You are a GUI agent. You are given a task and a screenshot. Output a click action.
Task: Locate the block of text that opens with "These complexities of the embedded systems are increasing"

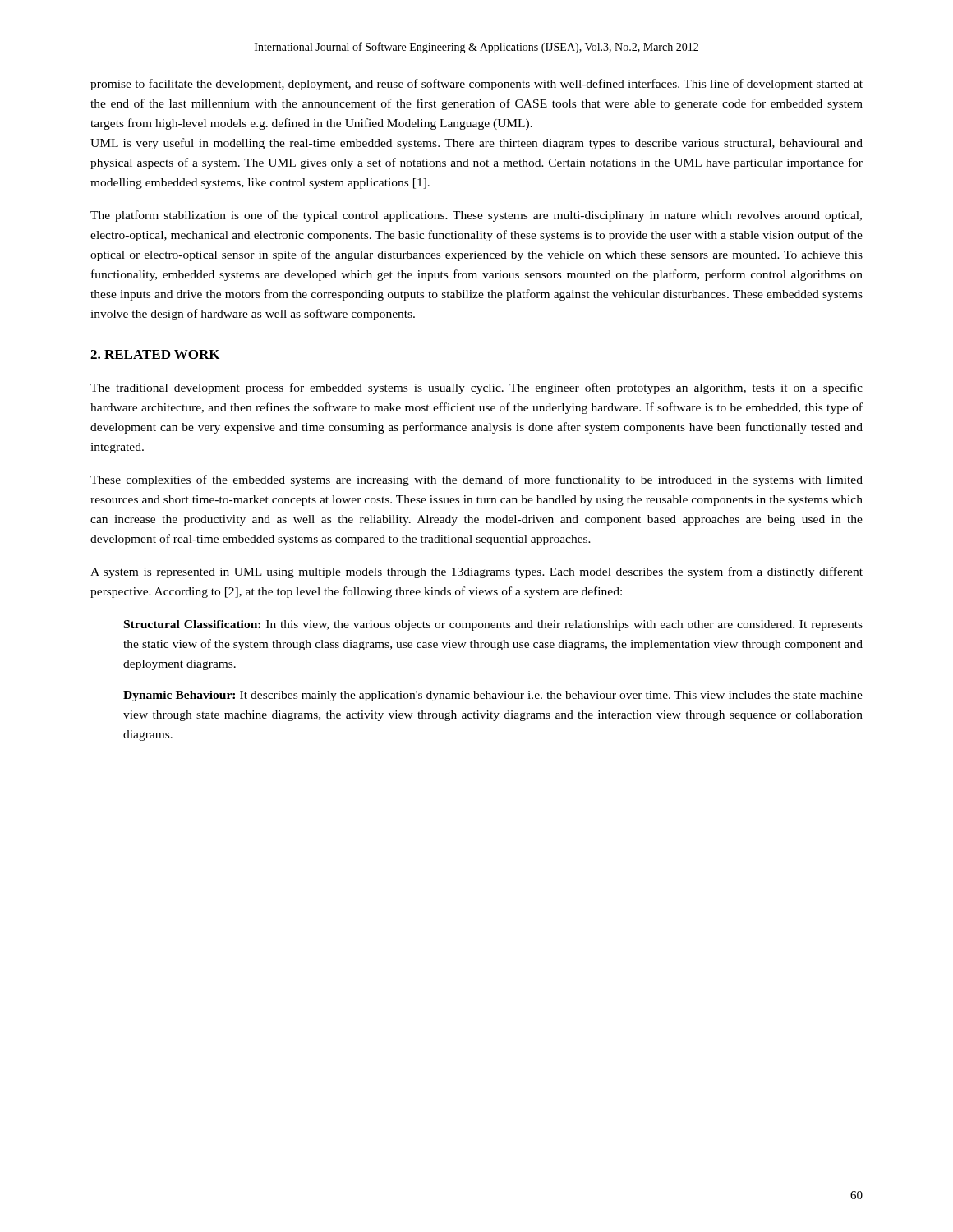[476, 509]
